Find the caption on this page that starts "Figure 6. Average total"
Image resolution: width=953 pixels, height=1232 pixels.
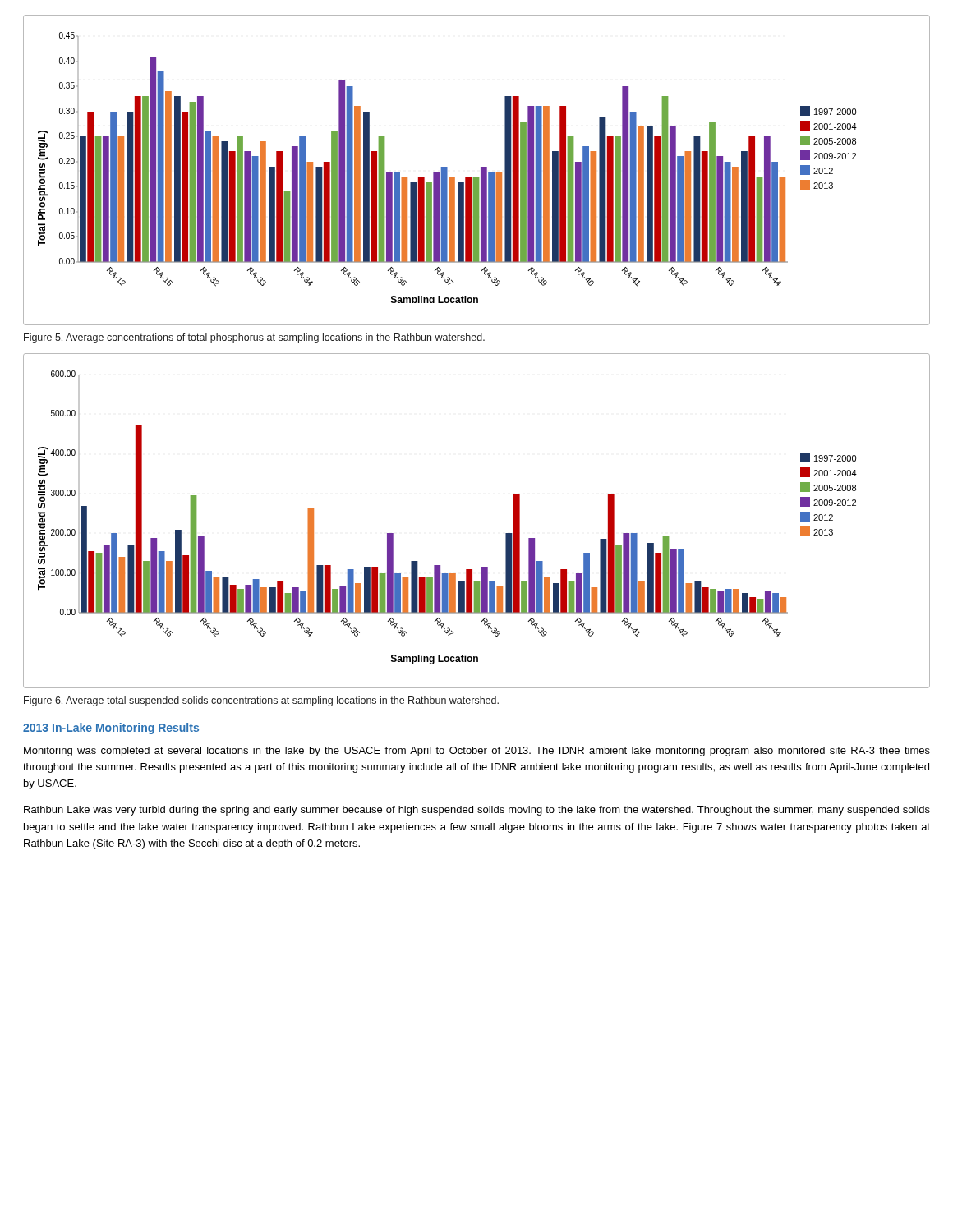click(261, 701)
